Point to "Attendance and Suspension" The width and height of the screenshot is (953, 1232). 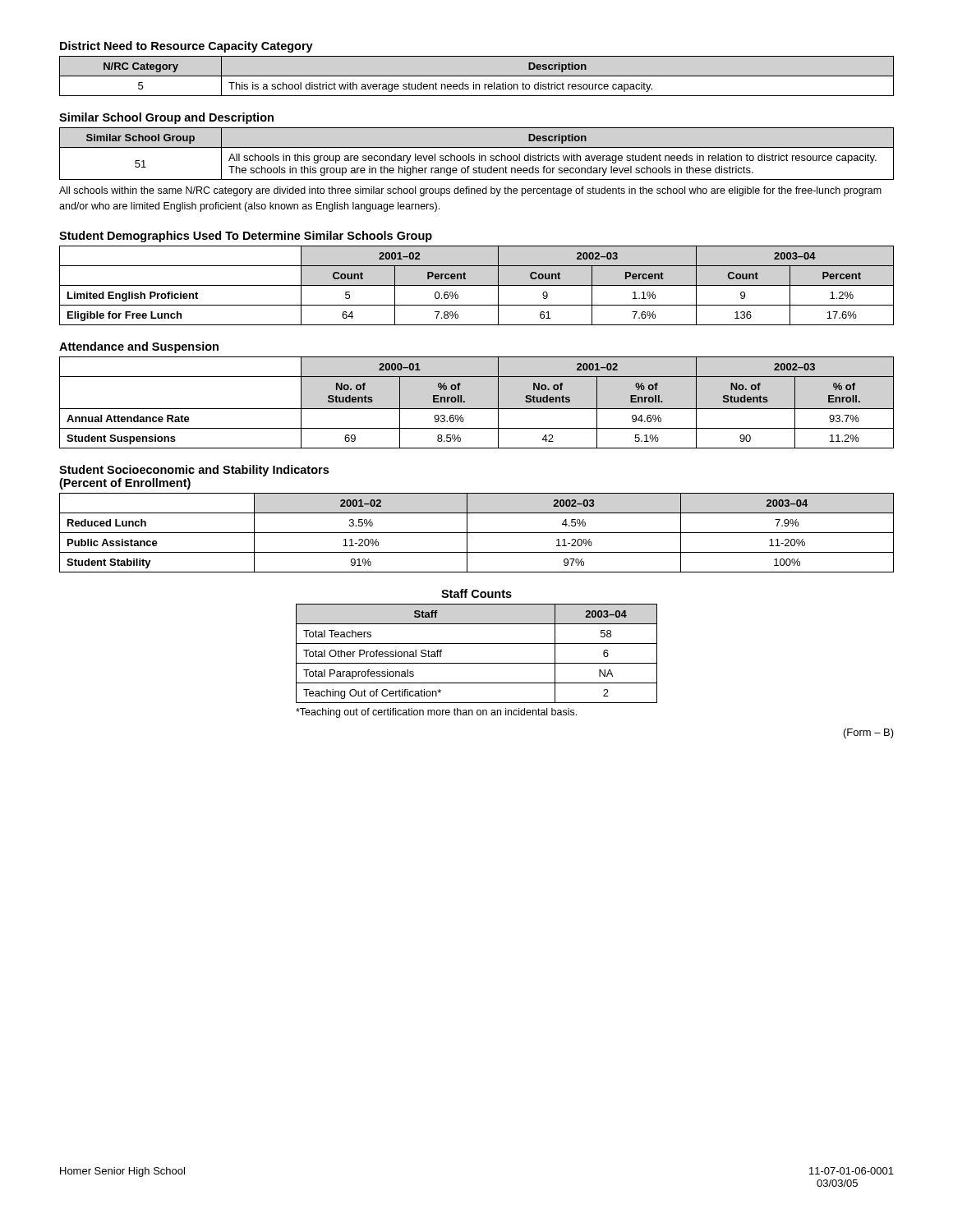[x=139, y=346]
